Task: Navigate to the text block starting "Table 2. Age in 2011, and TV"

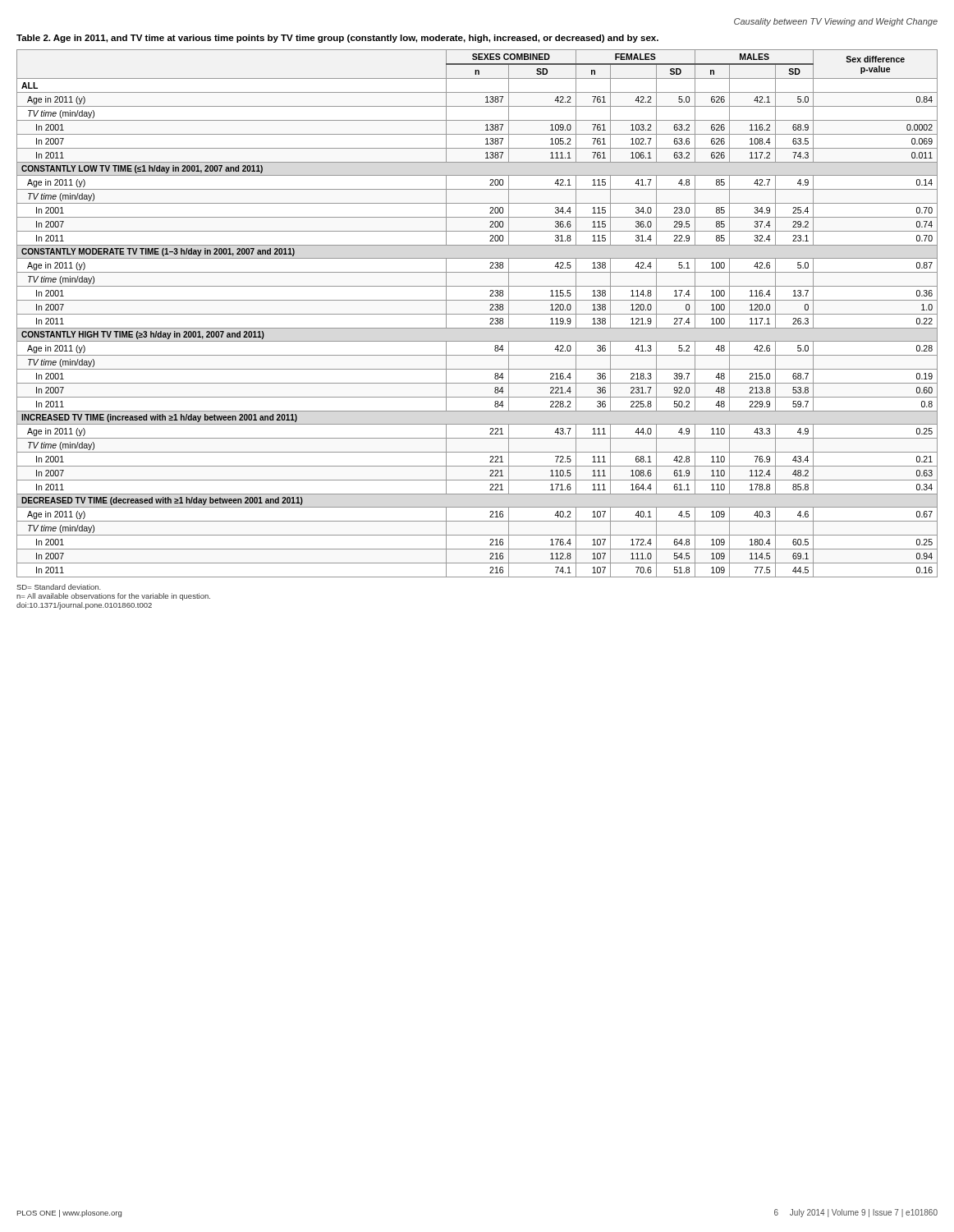Action: coord(338,38)
